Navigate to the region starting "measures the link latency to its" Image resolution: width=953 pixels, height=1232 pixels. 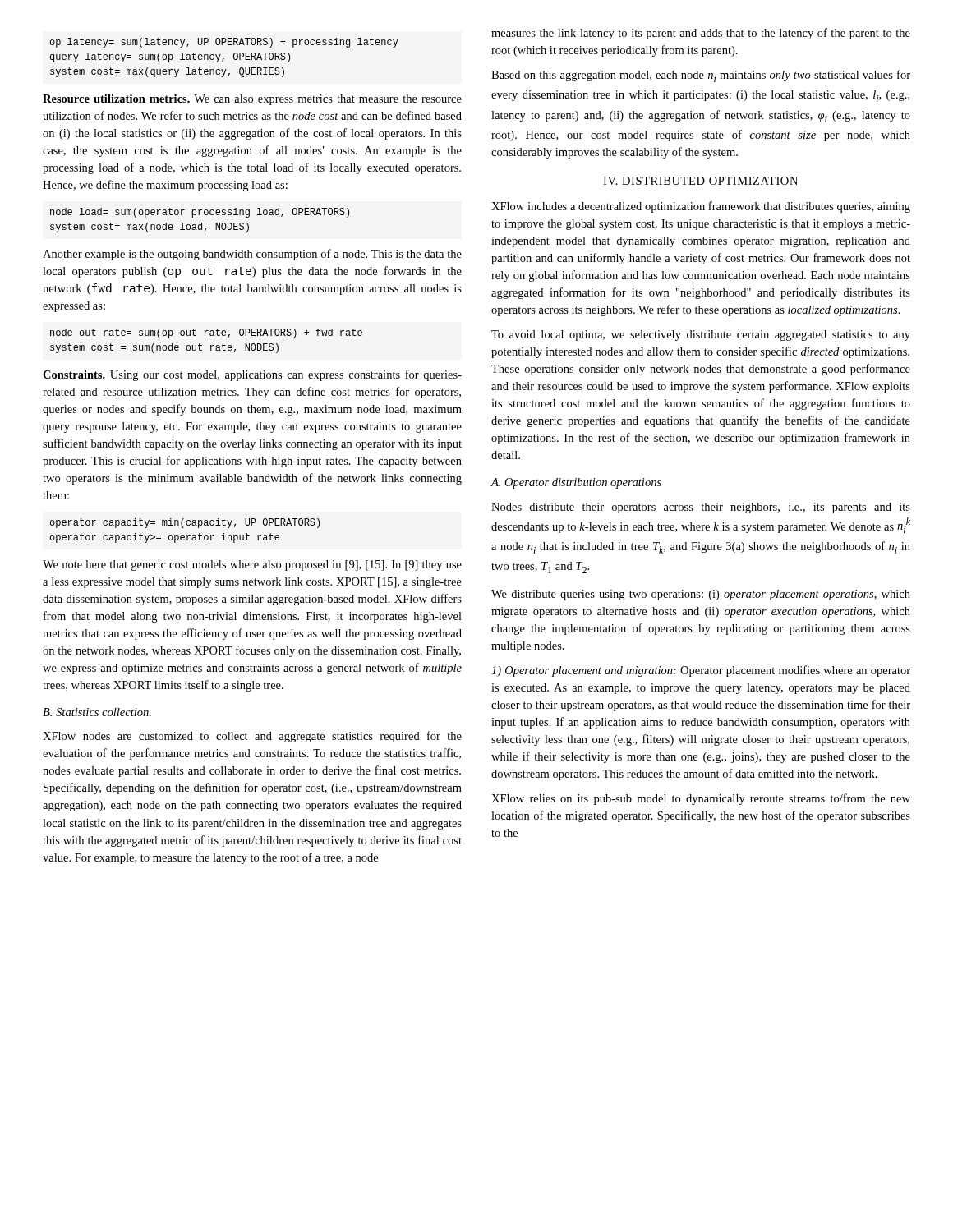click(x=701, y=42)
